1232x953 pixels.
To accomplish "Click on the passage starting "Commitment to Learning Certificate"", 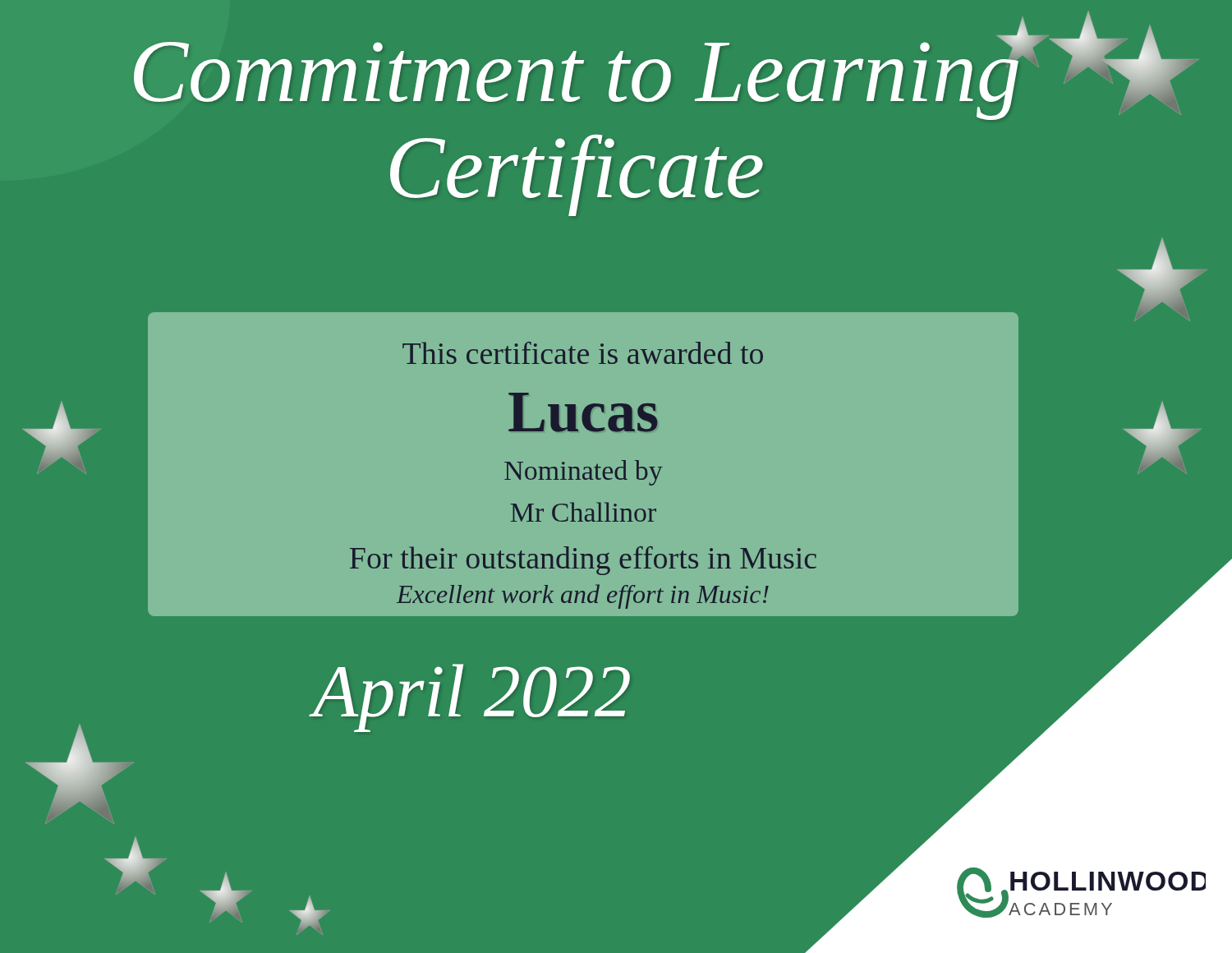I will click(x=575, y=118).
